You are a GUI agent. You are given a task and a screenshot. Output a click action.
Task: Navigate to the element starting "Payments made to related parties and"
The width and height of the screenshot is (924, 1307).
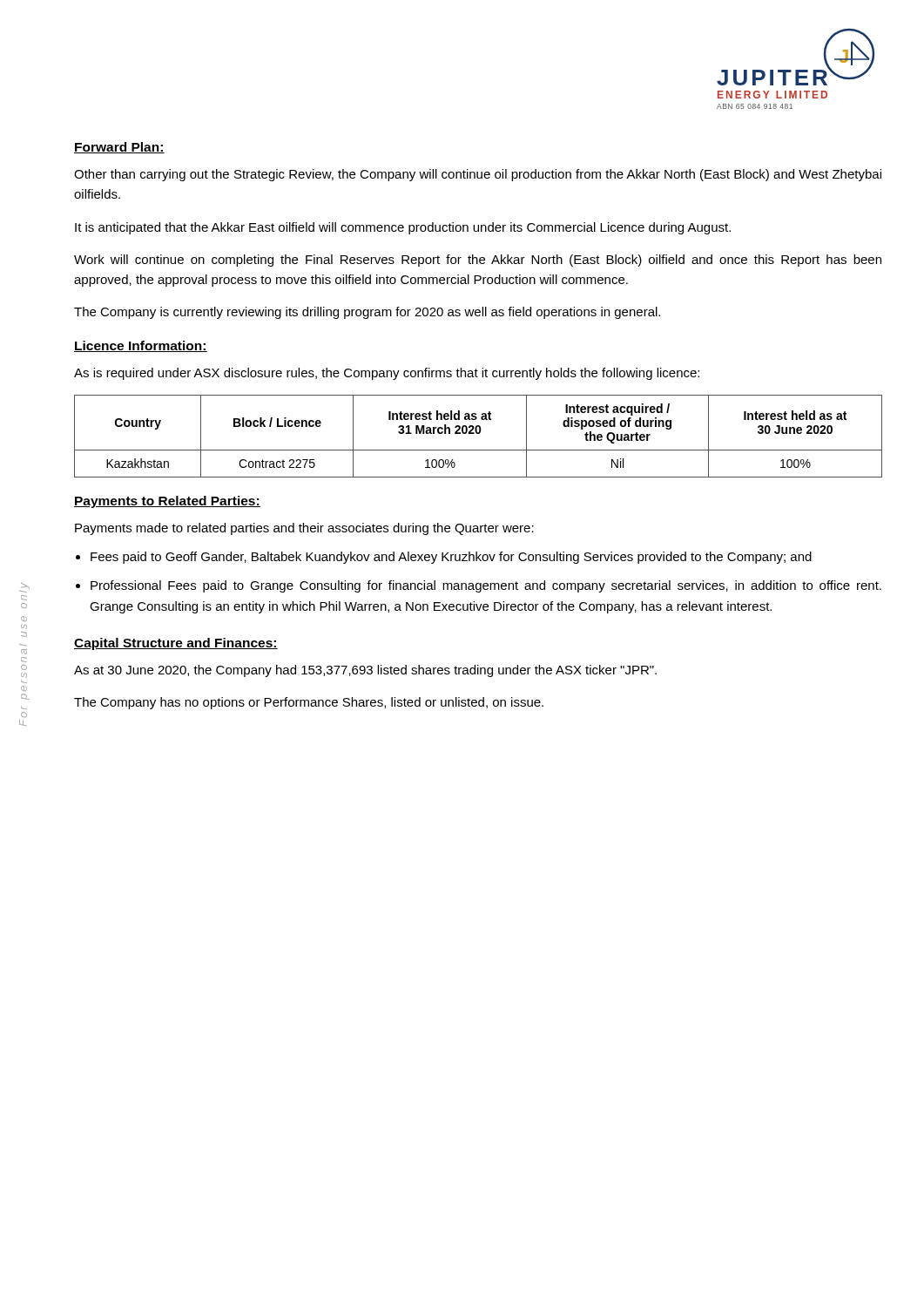304,527
